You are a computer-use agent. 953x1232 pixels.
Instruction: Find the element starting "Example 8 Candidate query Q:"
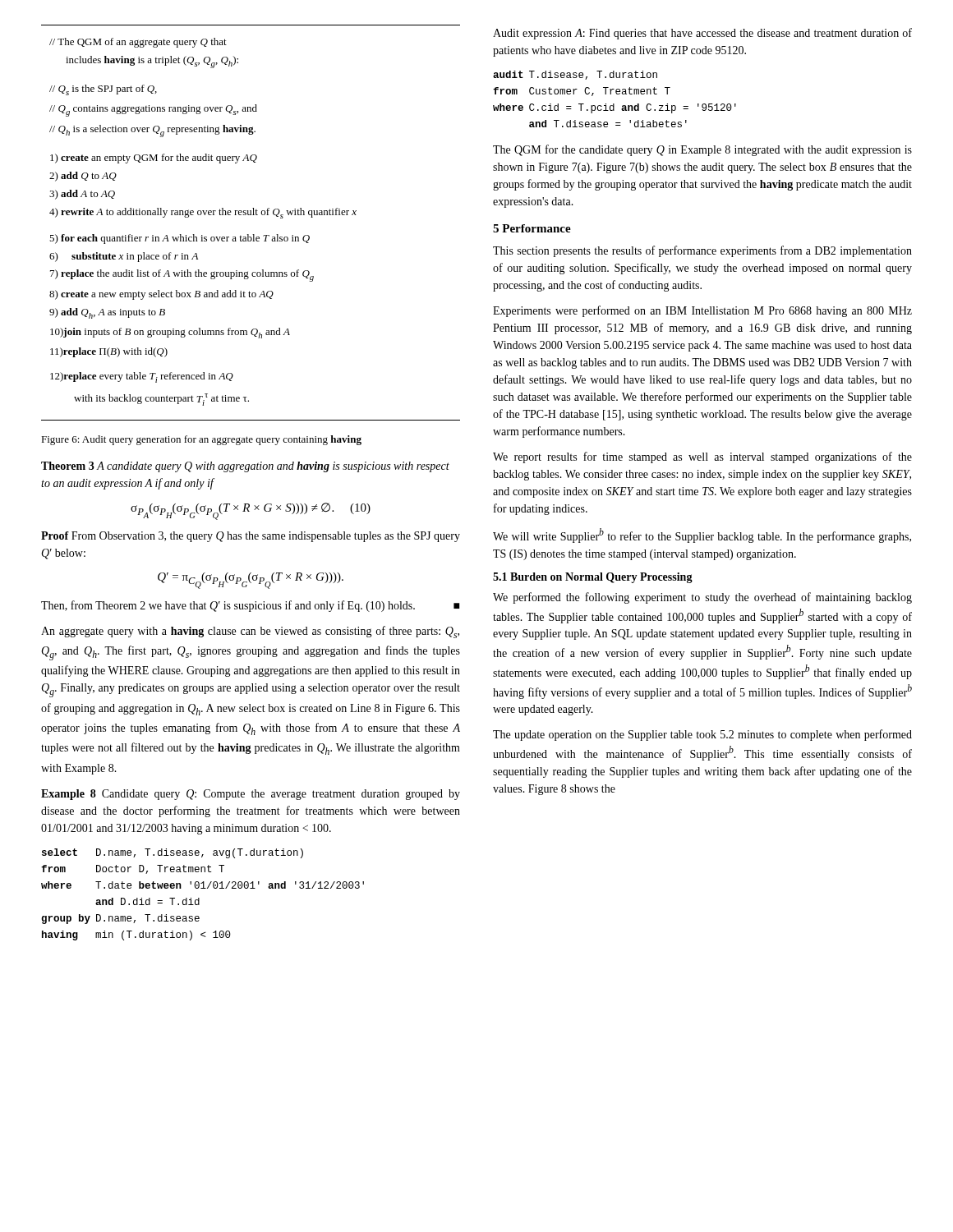[x=251, y=811]
